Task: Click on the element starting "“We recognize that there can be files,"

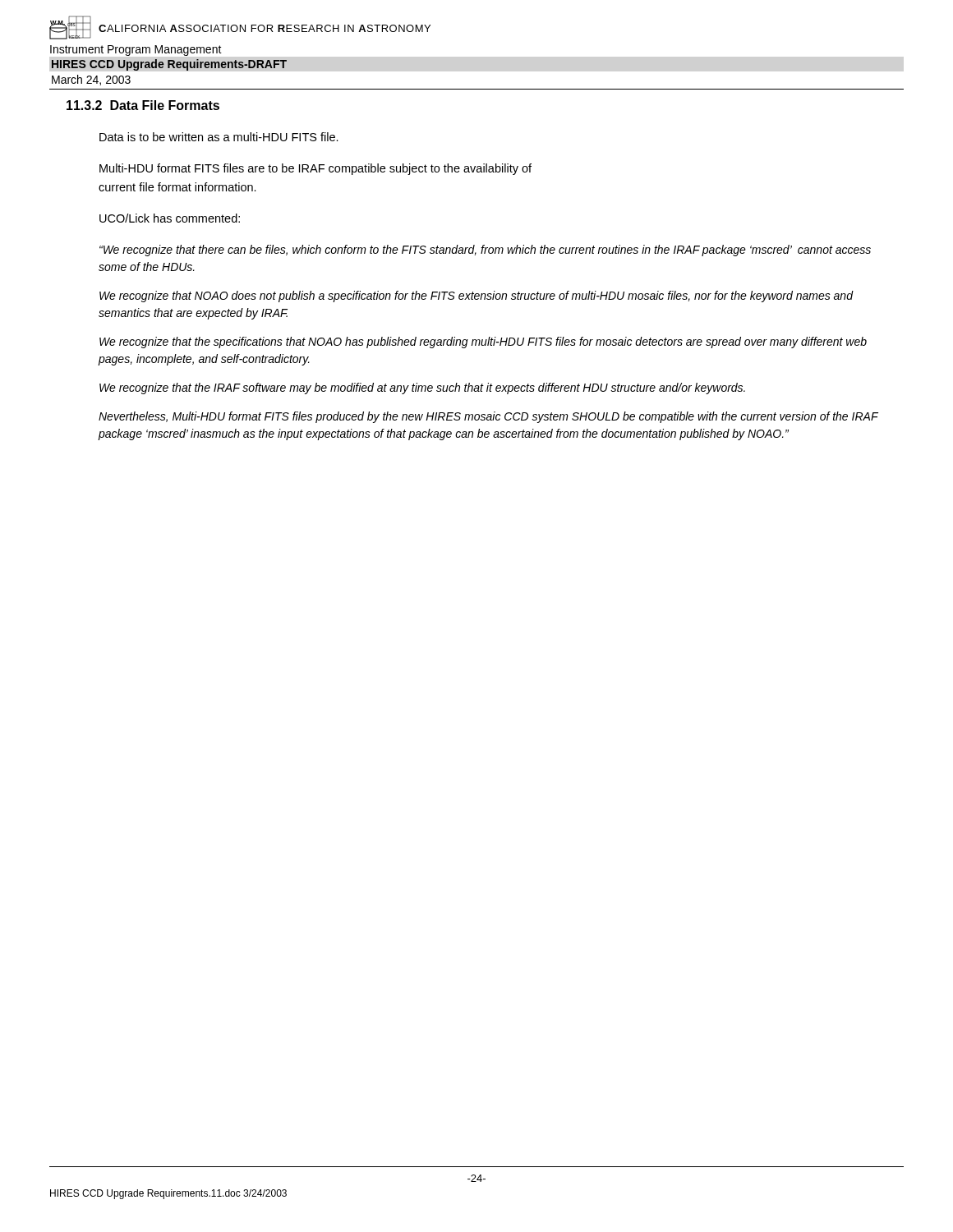Action: pos(485,258)
